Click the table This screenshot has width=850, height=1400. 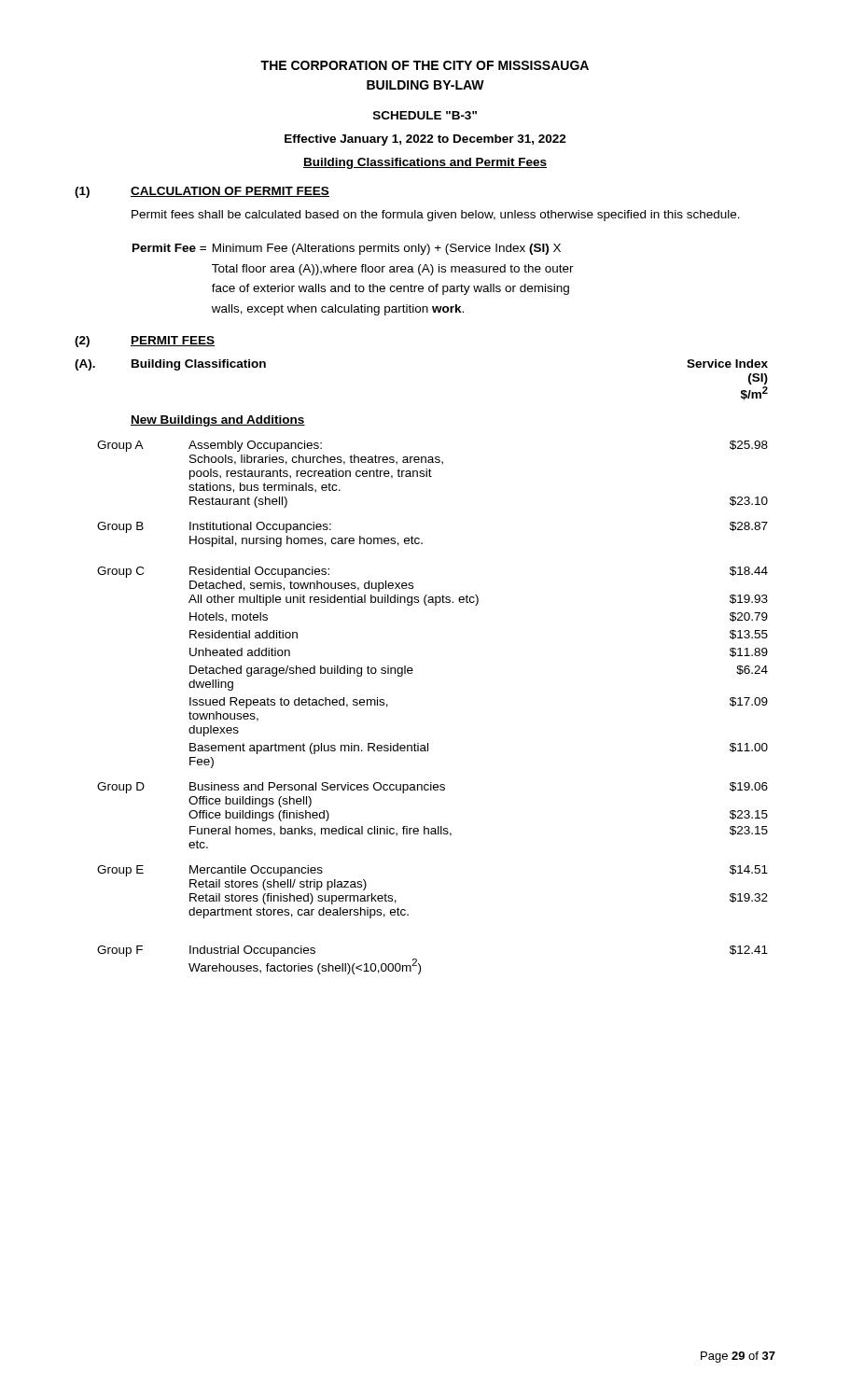434,704
